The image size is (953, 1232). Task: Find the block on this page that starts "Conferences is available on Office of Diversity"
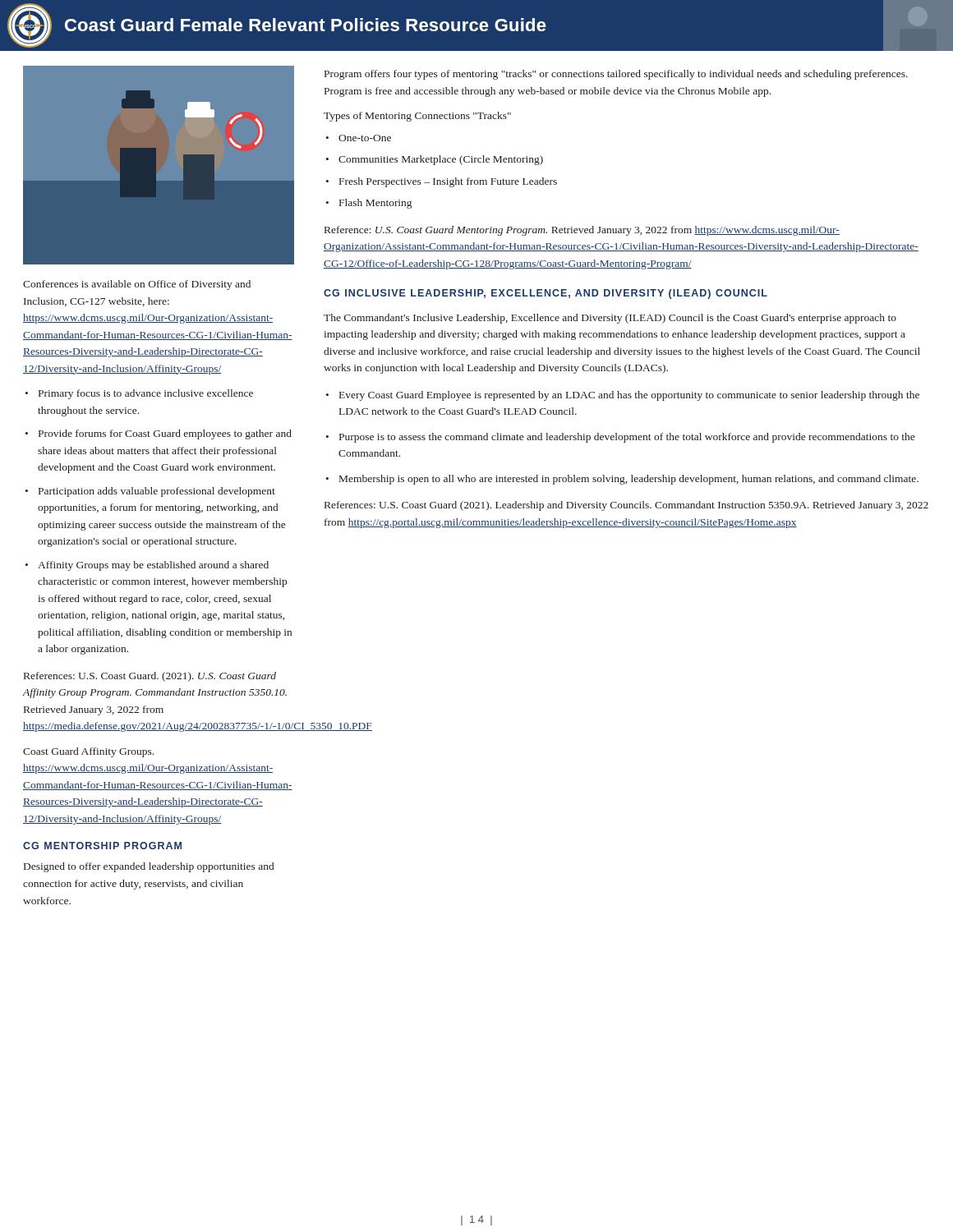pyautogui.click(x=157, y=326)
